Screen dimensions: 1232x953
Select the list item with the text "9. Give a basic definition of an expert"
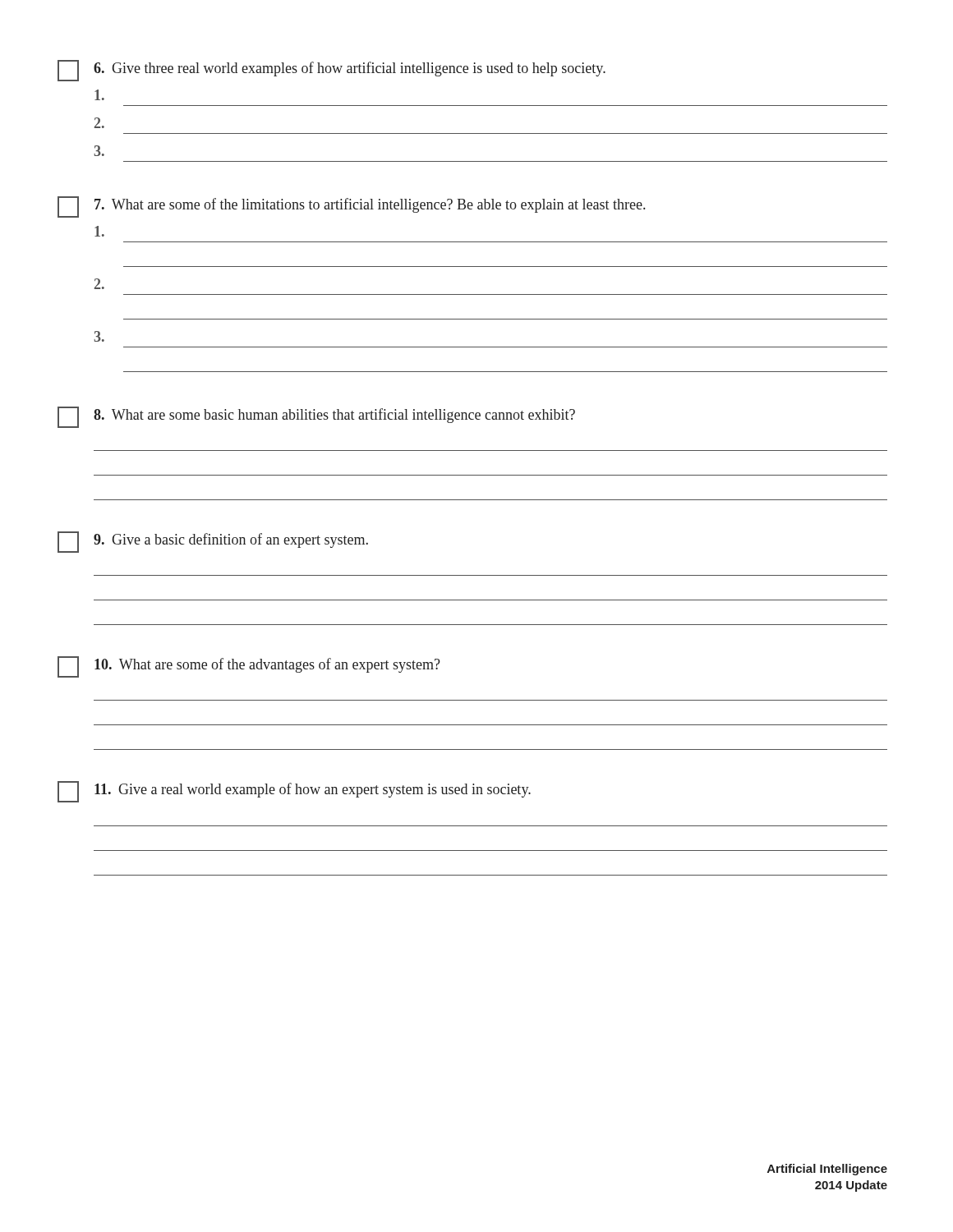tap(472, 580)
